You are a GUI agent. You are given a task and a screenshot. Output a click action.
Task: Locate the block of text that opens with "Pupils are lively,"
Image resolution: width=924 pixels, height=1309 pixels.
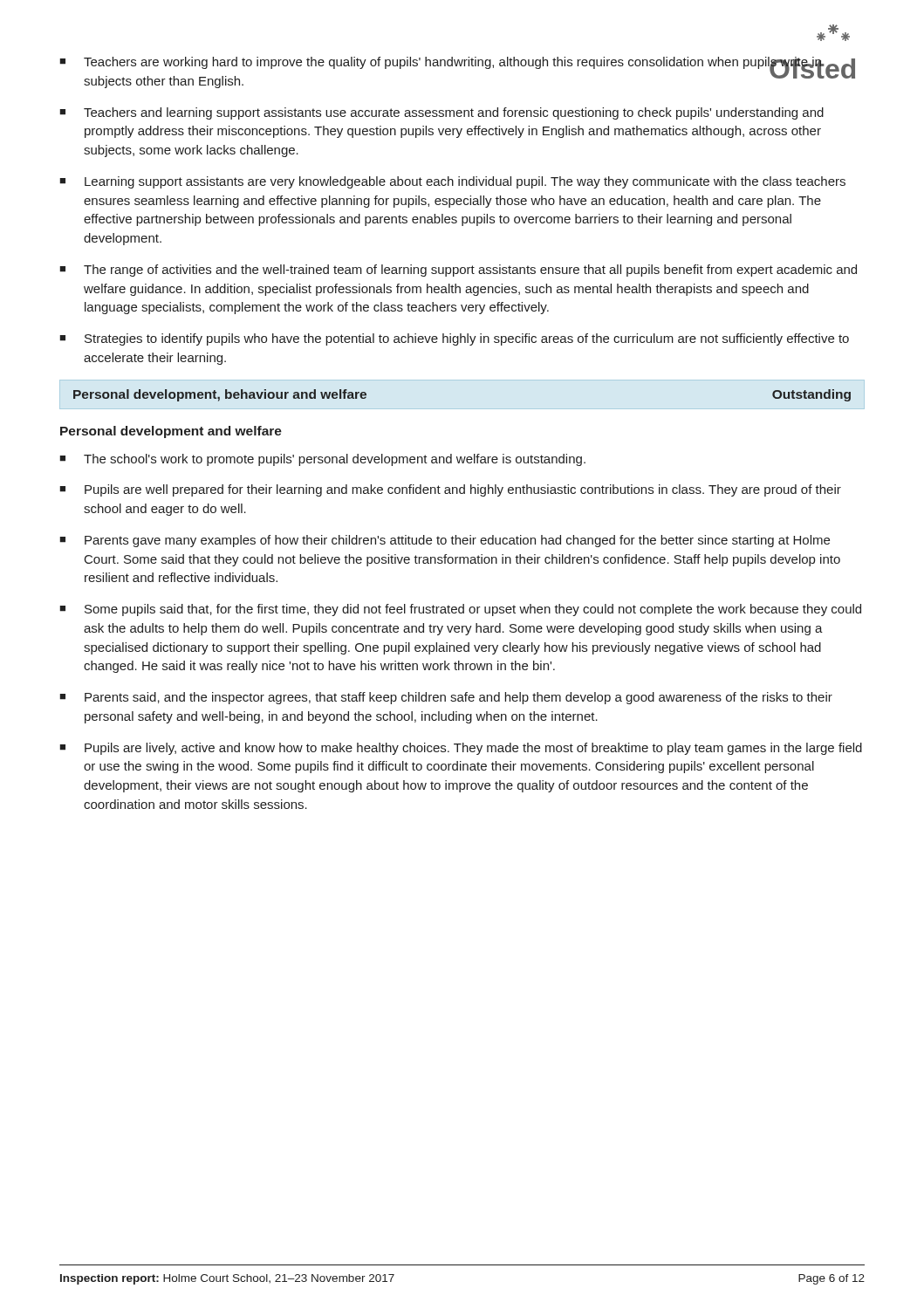(462, 776)
